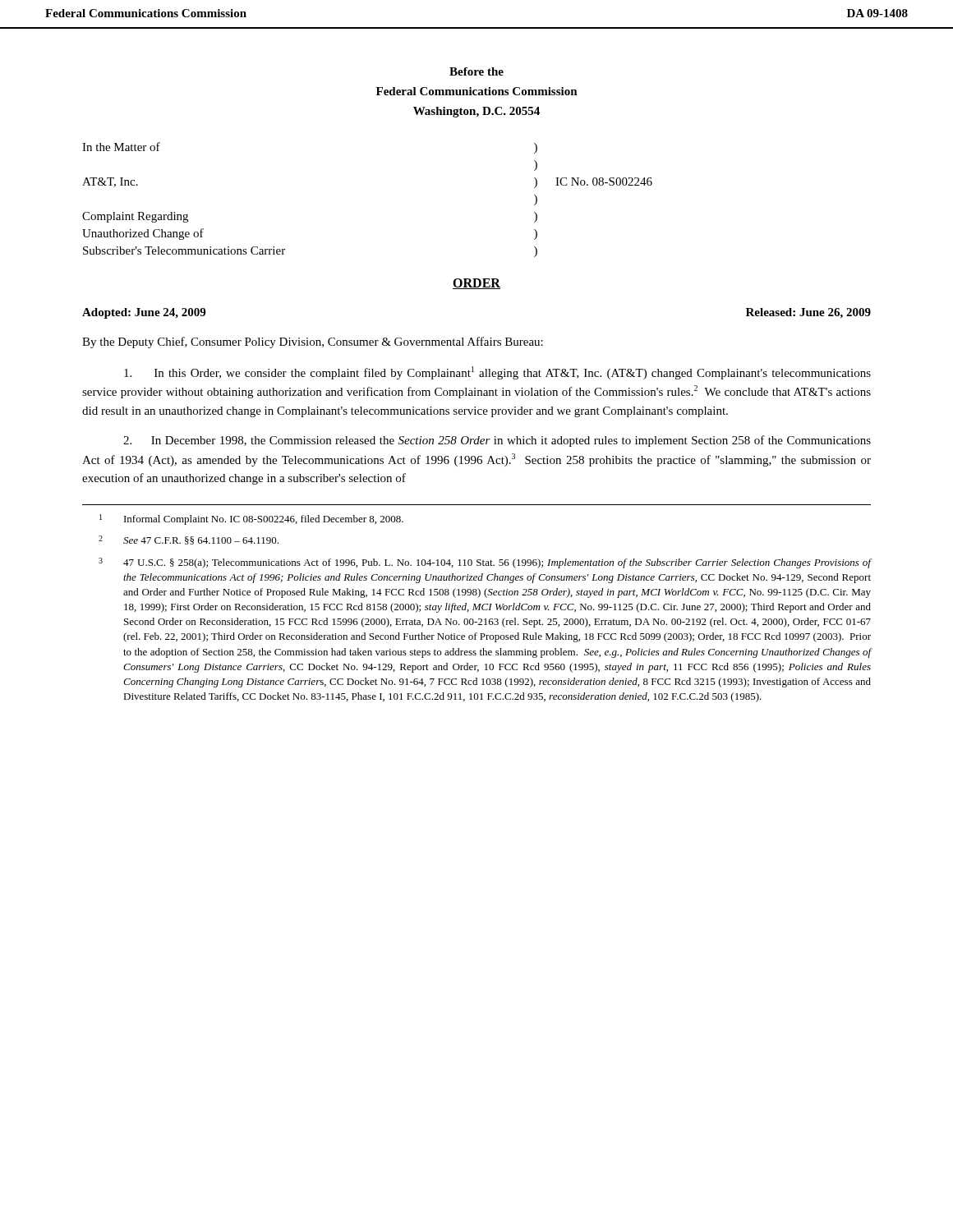Find the title

pos(476,91)
